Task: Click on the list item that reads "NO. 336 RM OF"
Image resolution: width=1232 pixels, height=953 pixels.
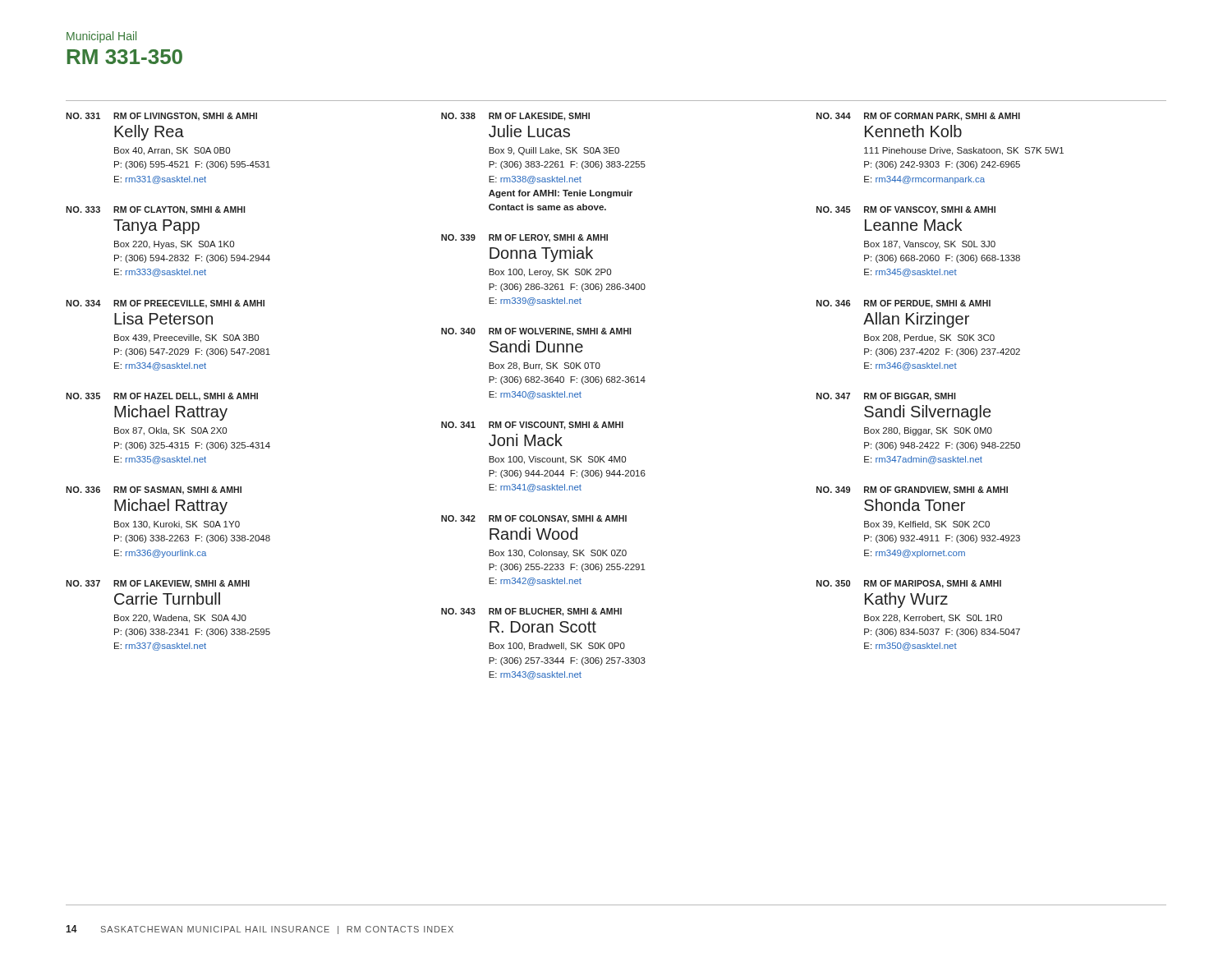Action: tap(241, 522)
